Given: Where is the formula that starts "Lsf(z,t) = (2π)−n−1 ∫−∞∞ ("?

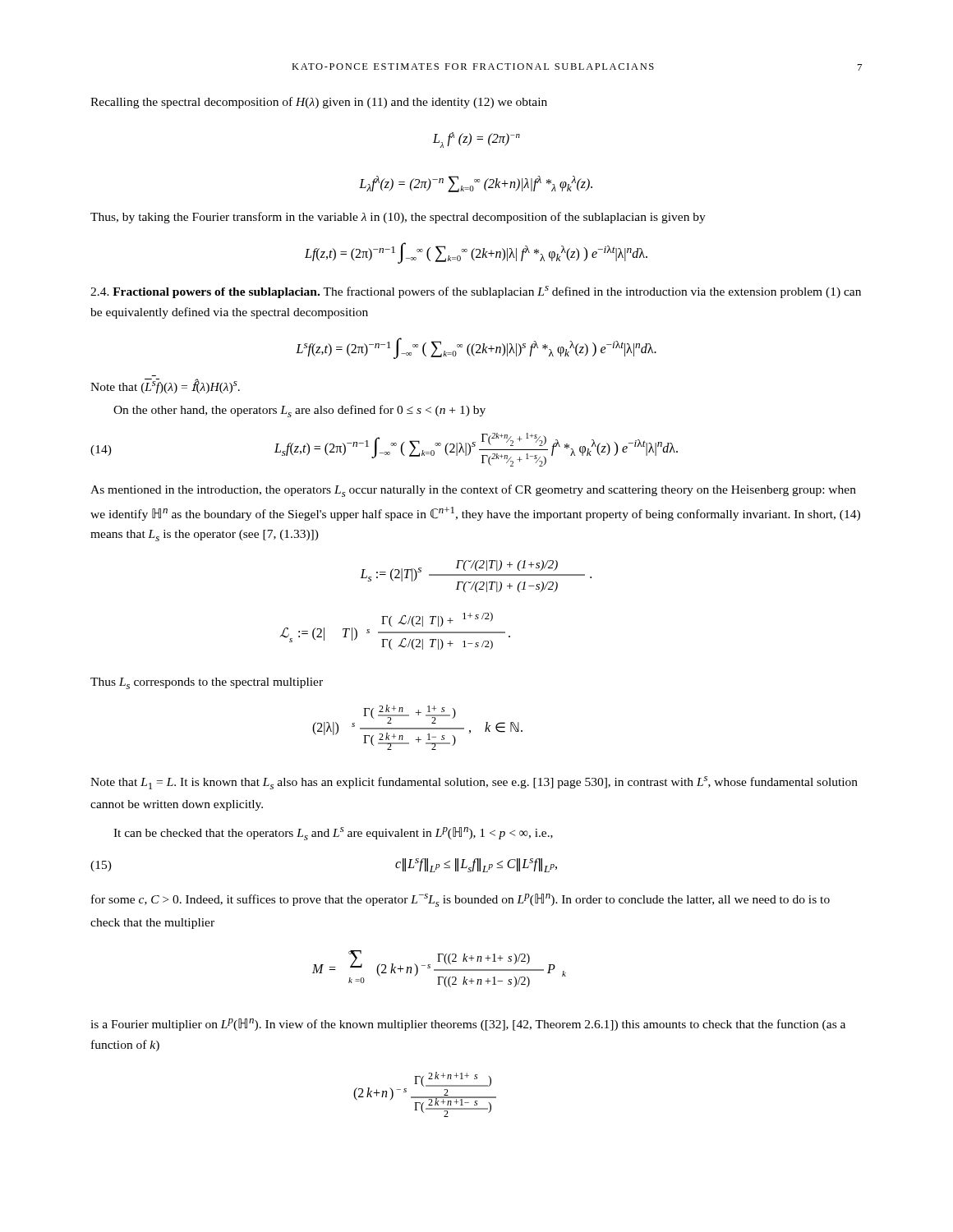Looking at the screenshot, I should [x=476, y=346].
